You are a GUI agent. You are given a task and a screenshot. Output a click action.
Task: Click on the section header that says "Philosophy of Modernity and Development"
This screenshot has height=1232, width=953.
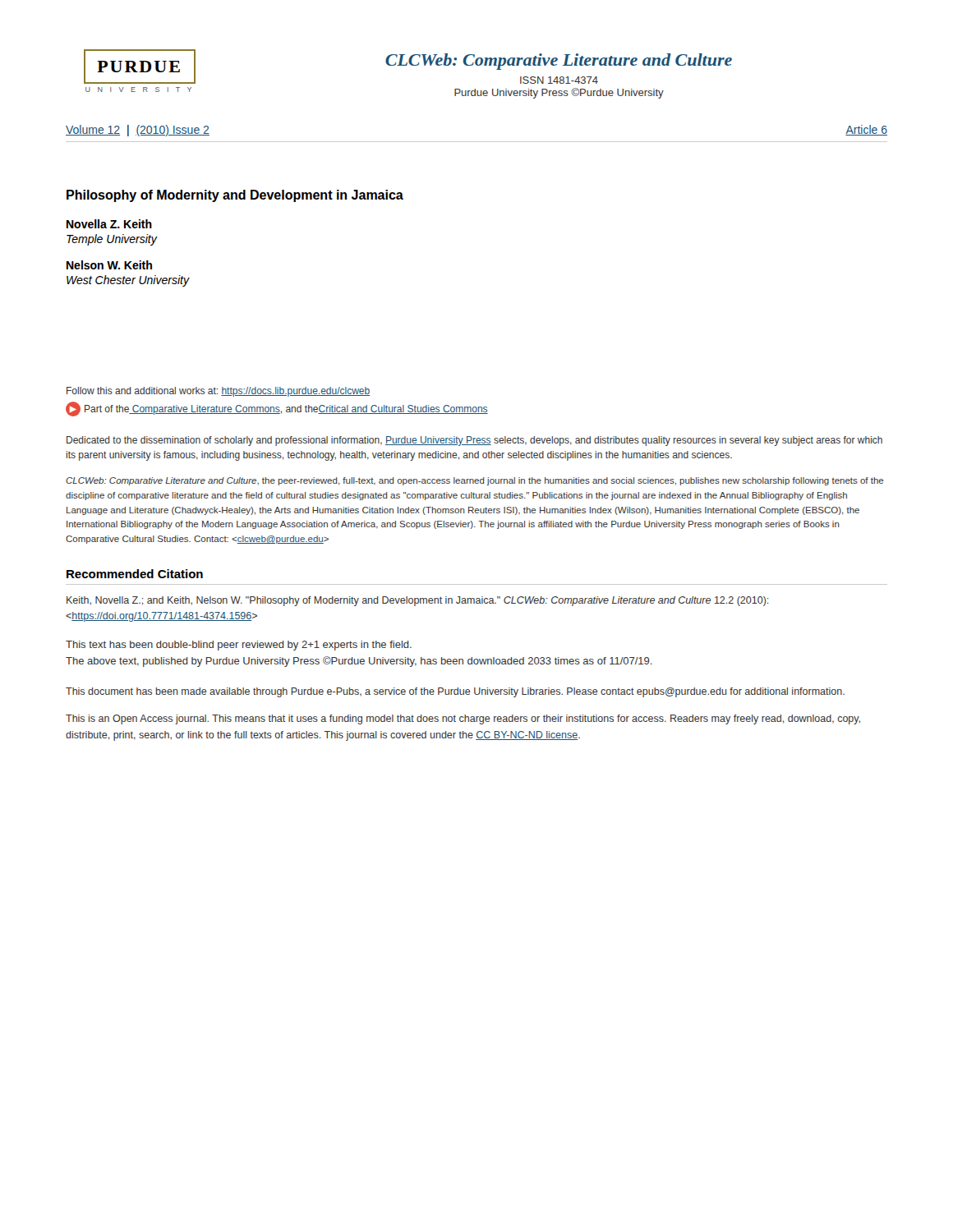pos(235,196)
